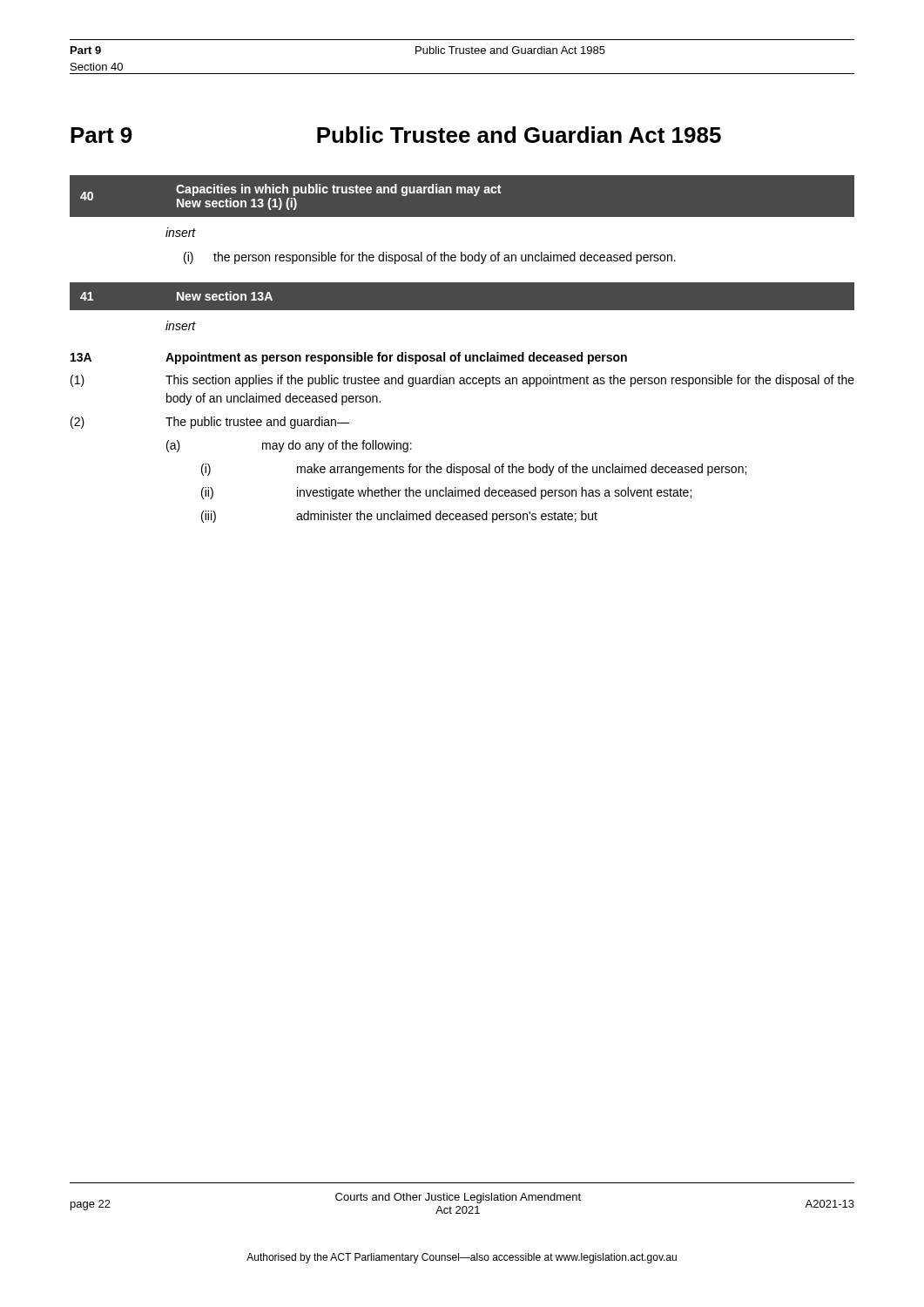Select the element starting "(2) The public trustee and"
Screen dimensions: 1307x924
click(x=210, y=423)
